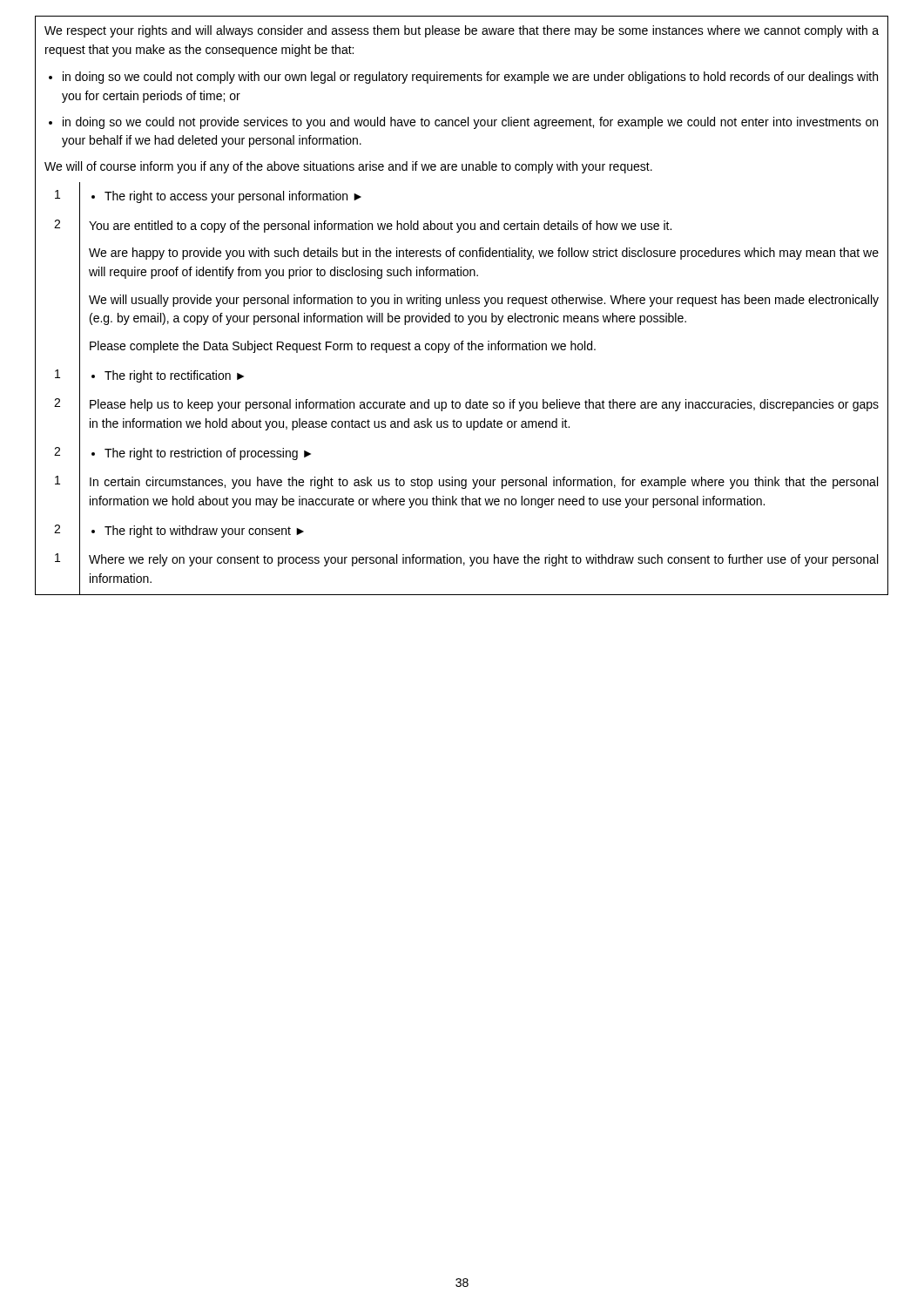Locate the text "The right to withdraw your consent ►"
The width and height of the screenshot is (924, 1307).
tap(198, 532)
